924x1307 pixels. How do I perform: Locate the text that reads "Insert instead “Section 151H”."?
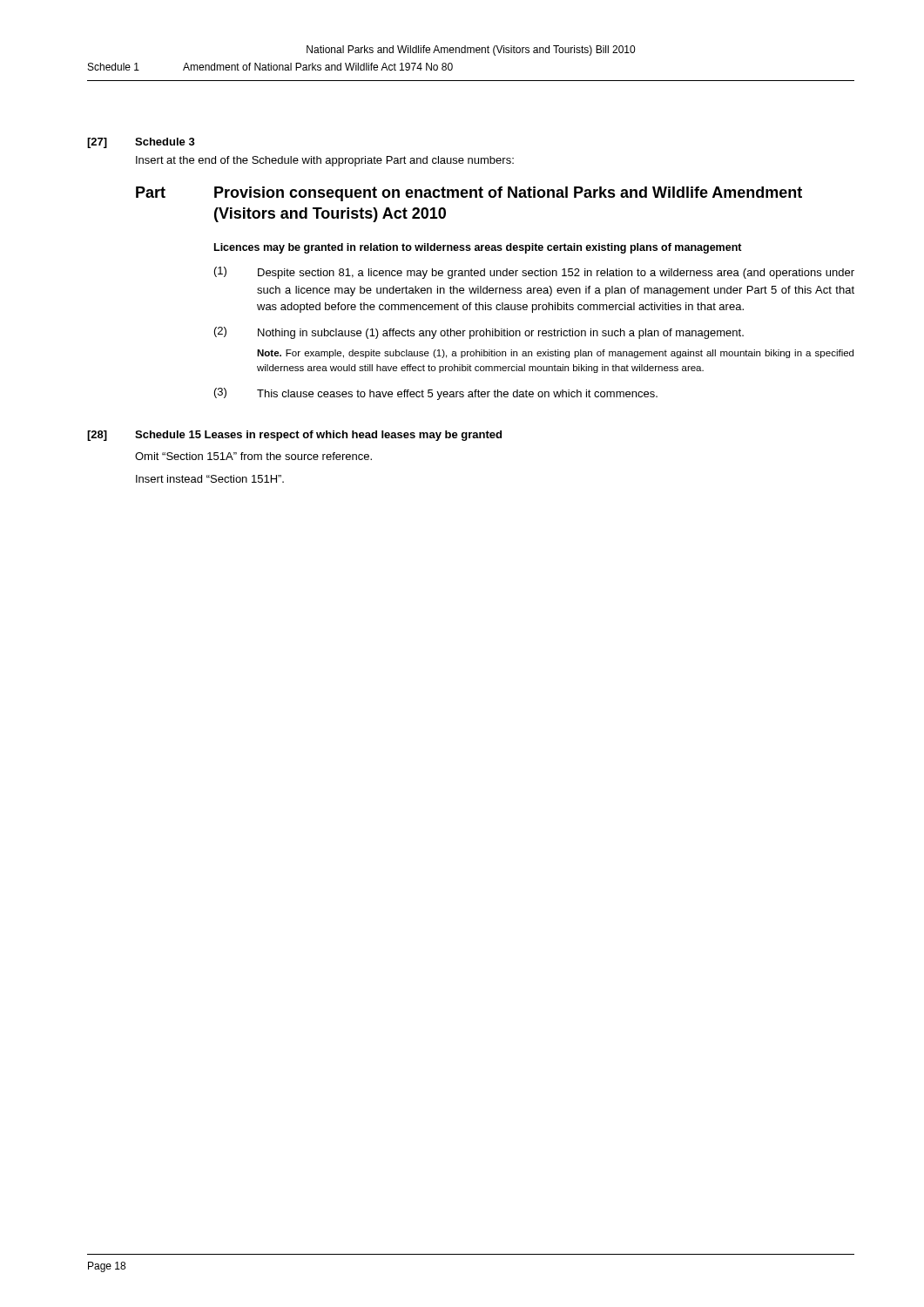point(210,478)
